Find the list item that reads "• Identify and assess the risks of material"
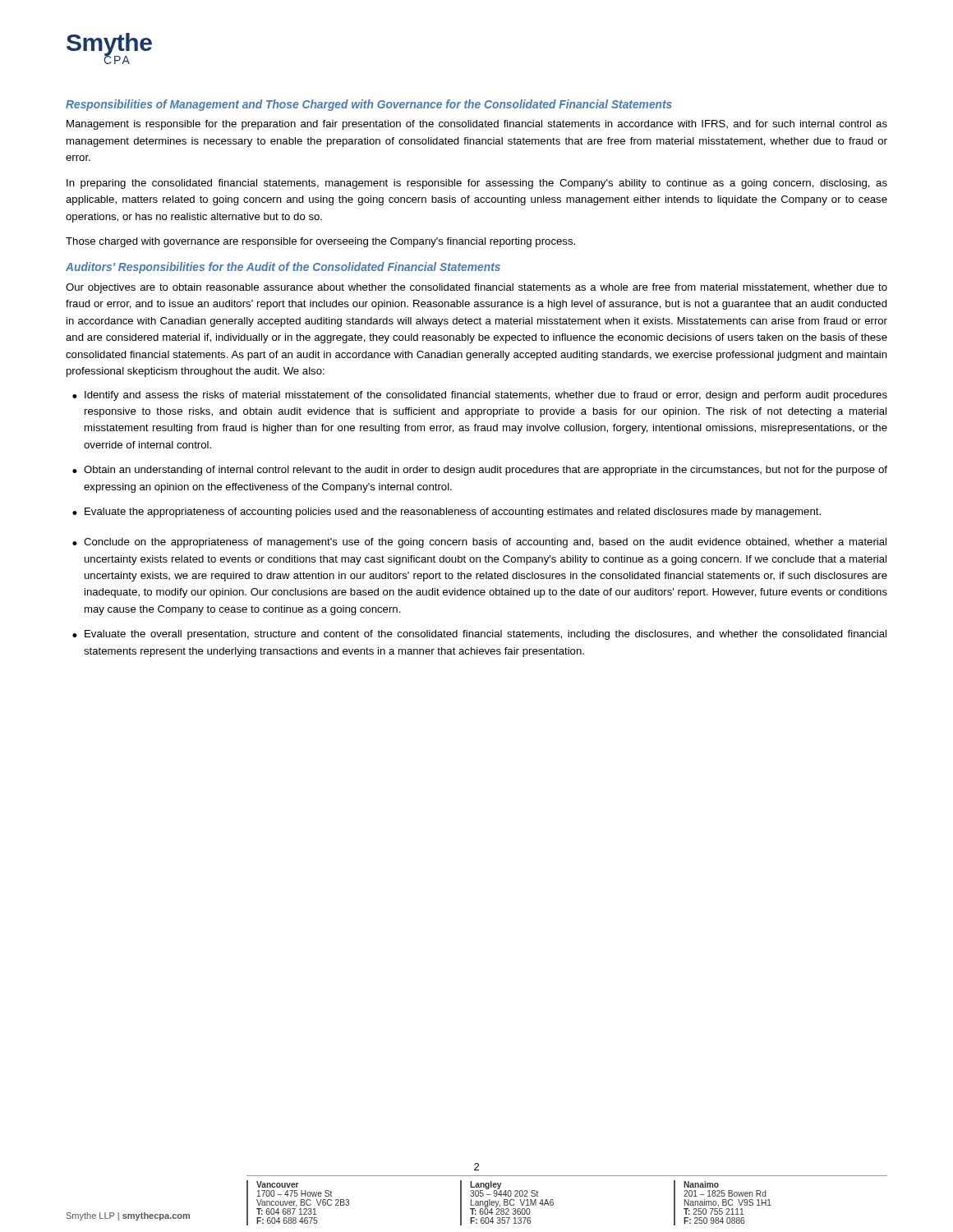The height and width of the screenshot is (1232, 953). coord(476,420)
